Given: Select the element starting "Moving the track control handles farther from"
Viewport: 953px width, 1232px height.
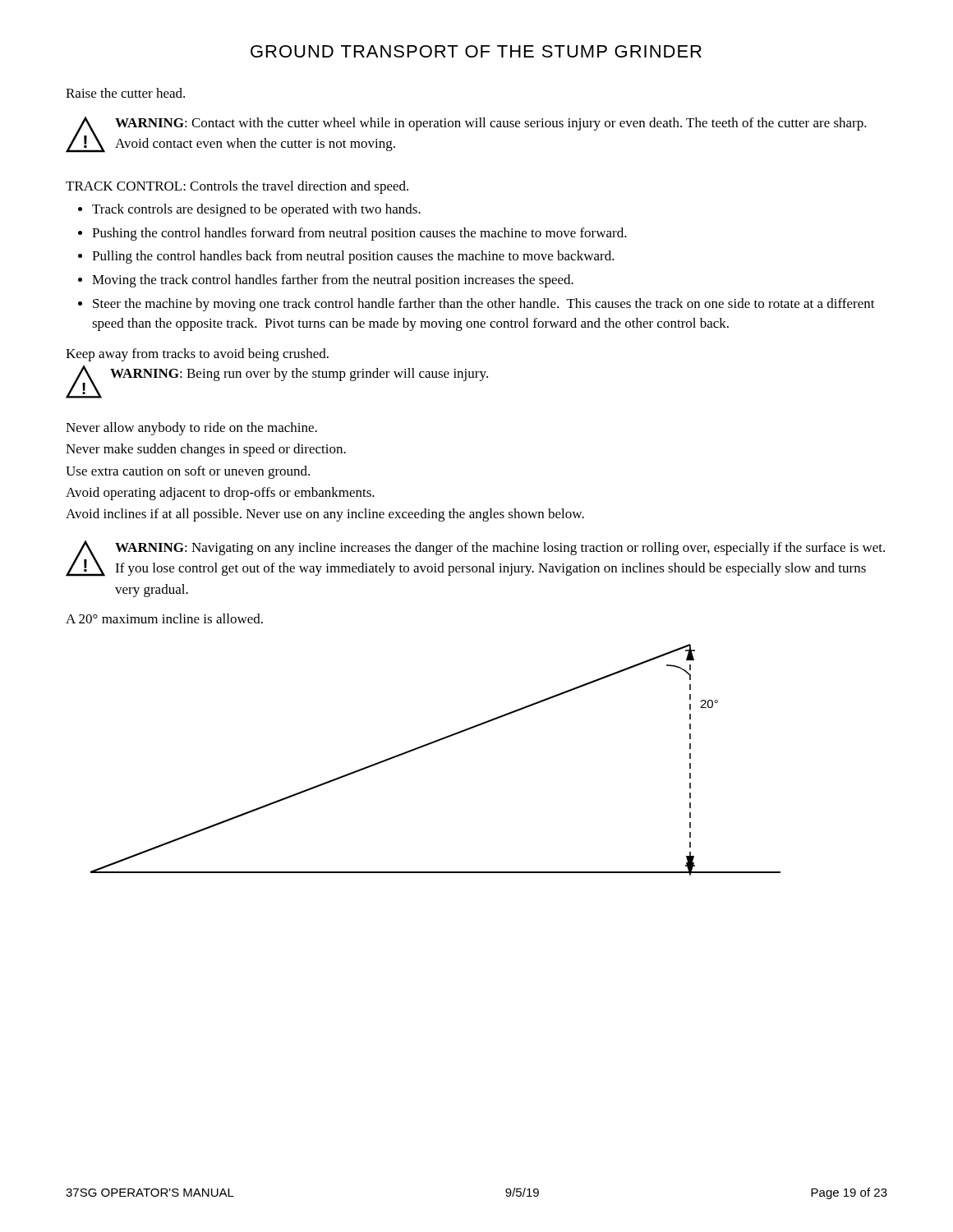Looking at the screenshot, I should 333,280.
